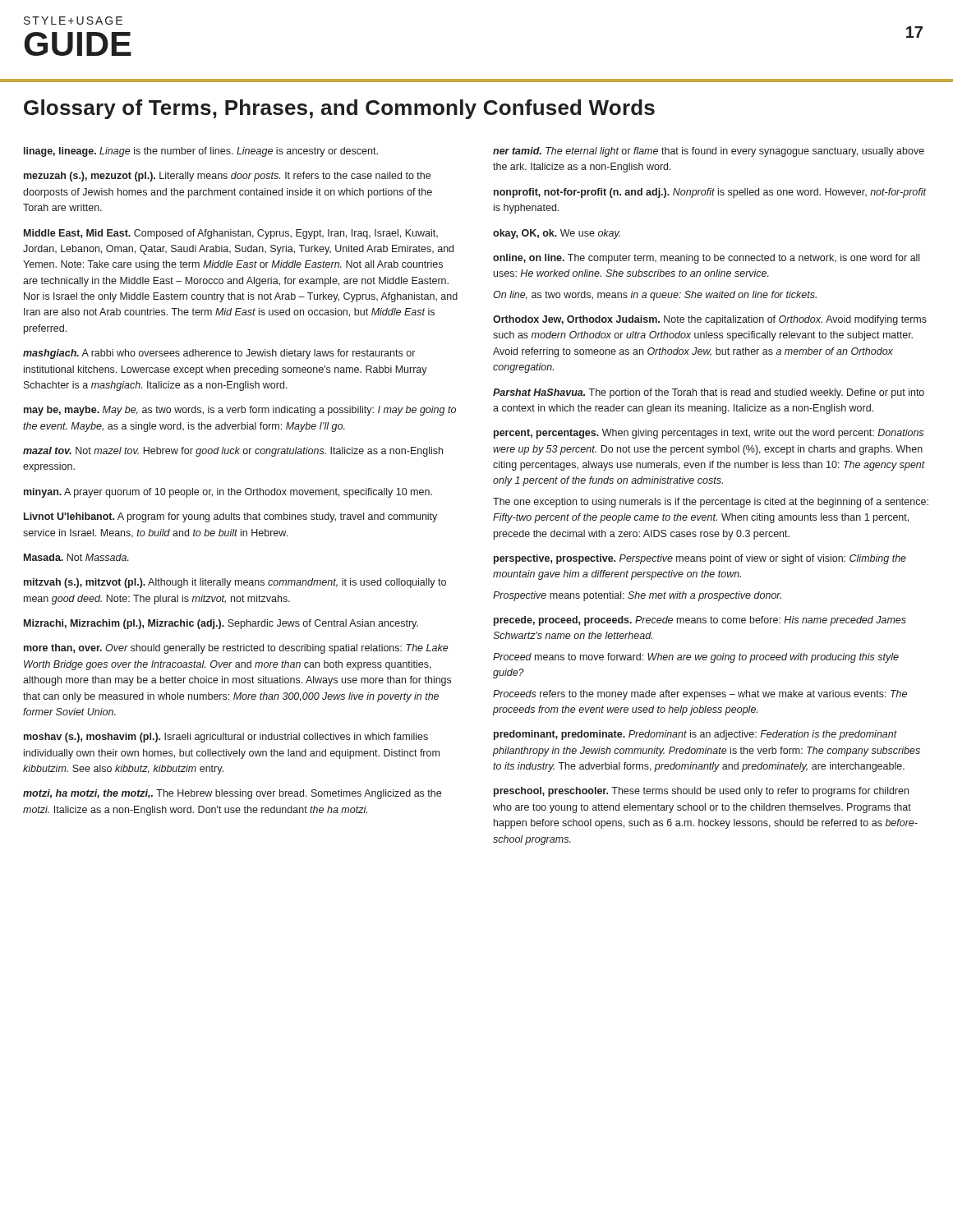Find the list item with the text "may be, maybe. May be, as two words,"

(242, 419)
